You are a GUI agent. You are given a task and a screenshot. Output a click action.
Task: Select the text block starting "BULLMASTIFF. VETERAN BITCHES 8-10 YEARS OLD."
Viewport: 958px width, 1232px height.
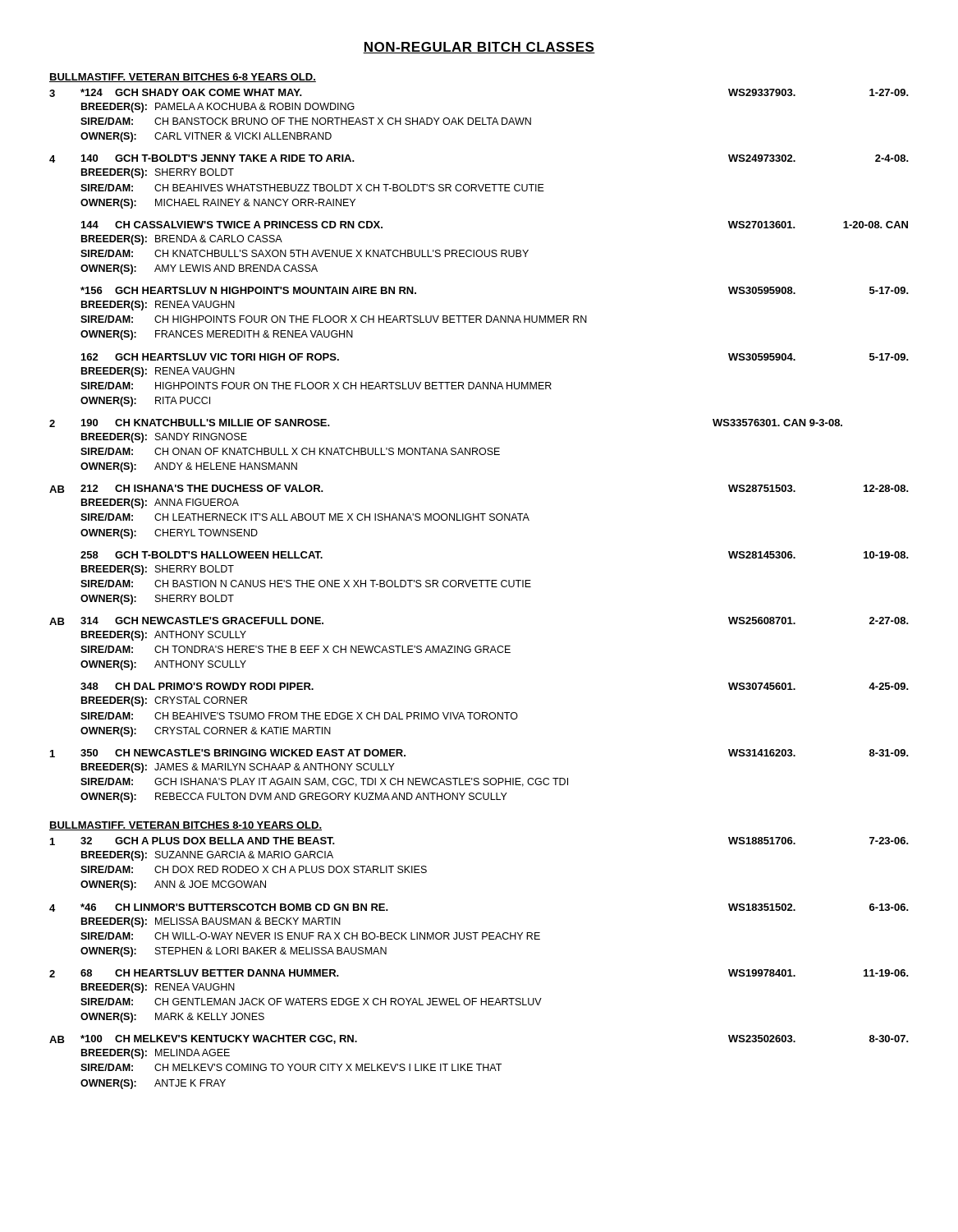coord(186,825)
